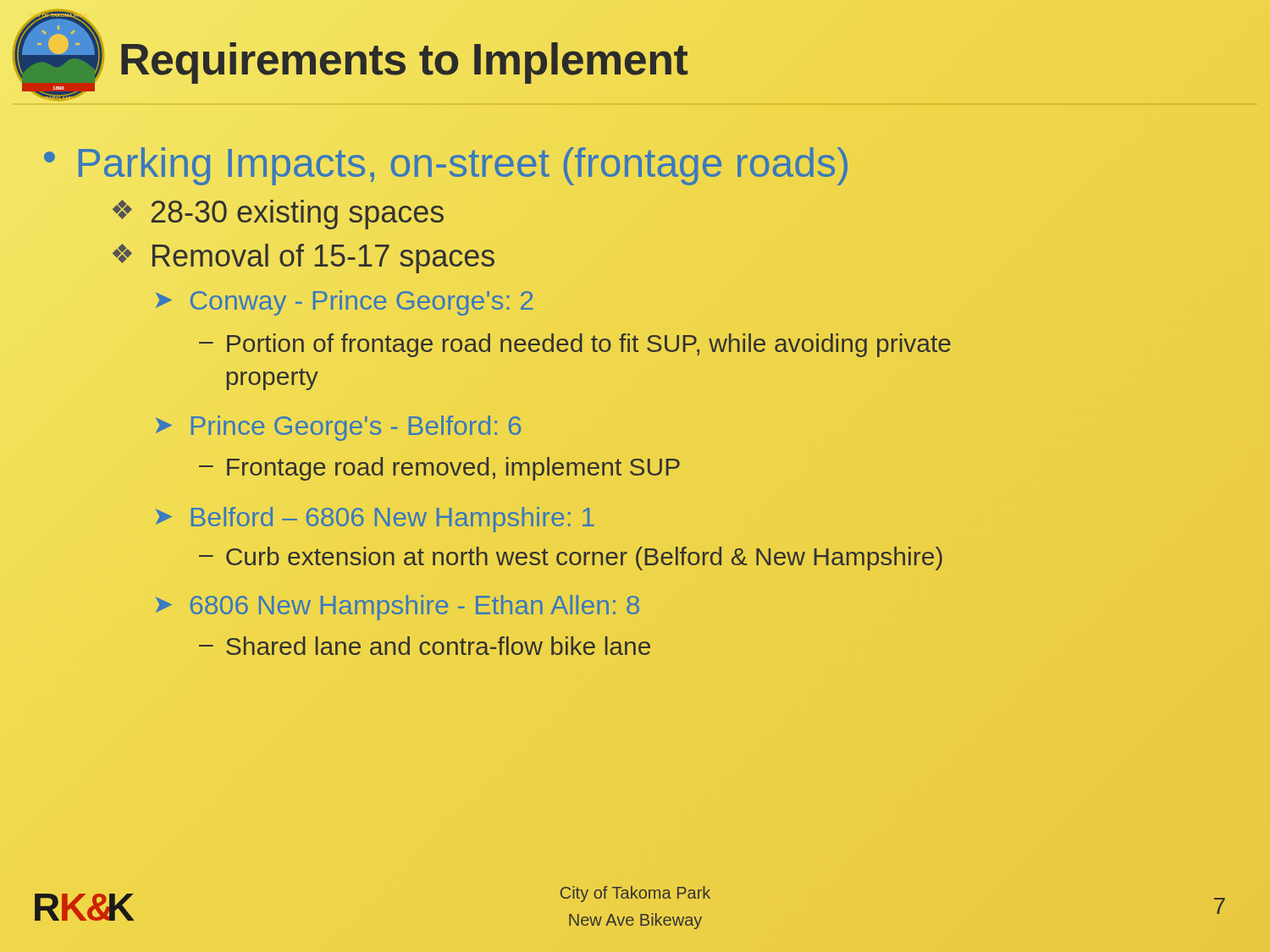The image size is (1270, 952).
Task: Locate the text "➤ 6806 New Hampshire - Ethan Allen: 8"
Action: coord(396,605)
